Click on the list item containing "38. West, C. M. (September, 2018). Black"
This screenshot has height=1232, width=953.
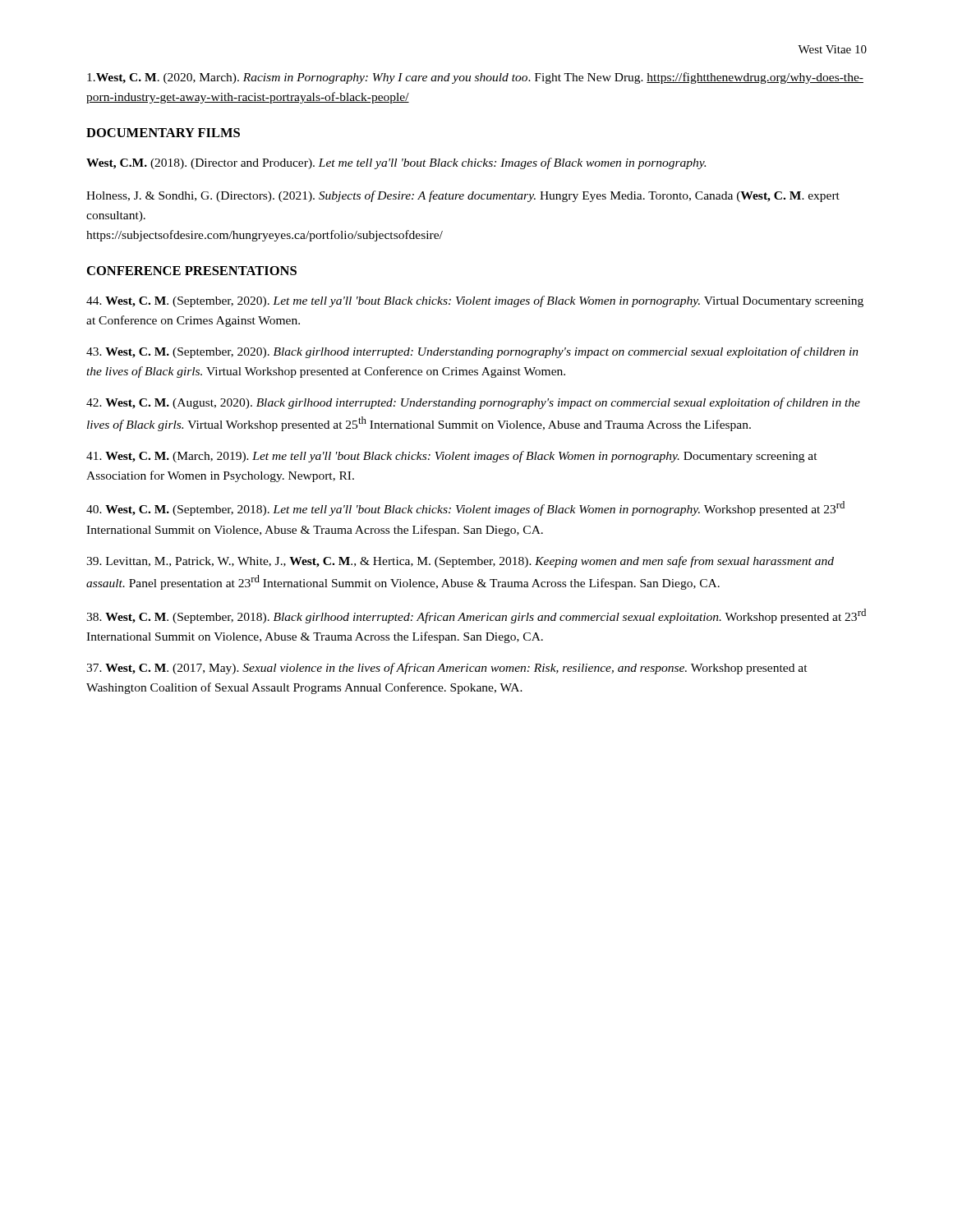coord(476,624)
